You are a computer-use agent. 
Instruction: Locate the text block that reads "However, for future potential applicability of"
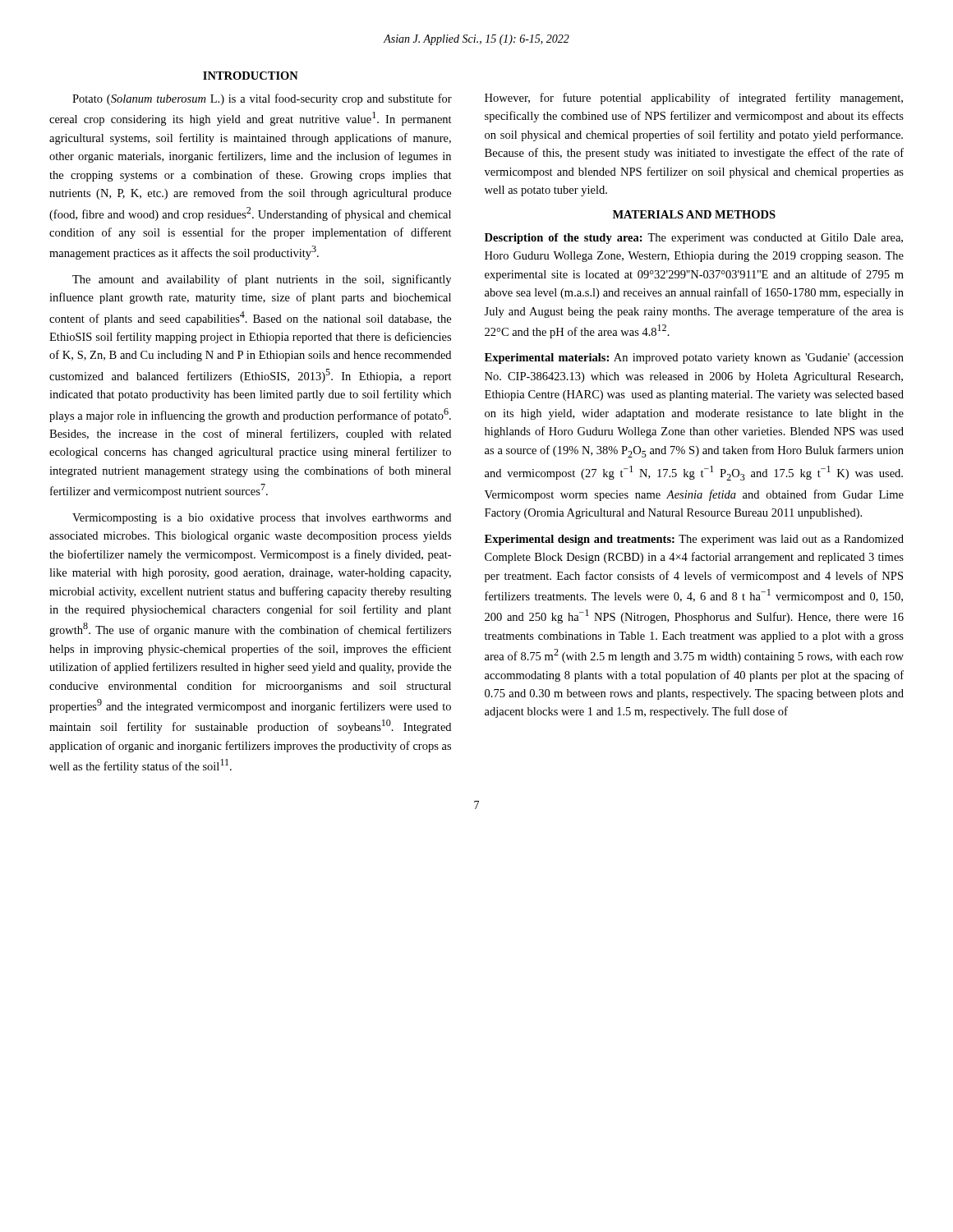(x=694, y=144)
